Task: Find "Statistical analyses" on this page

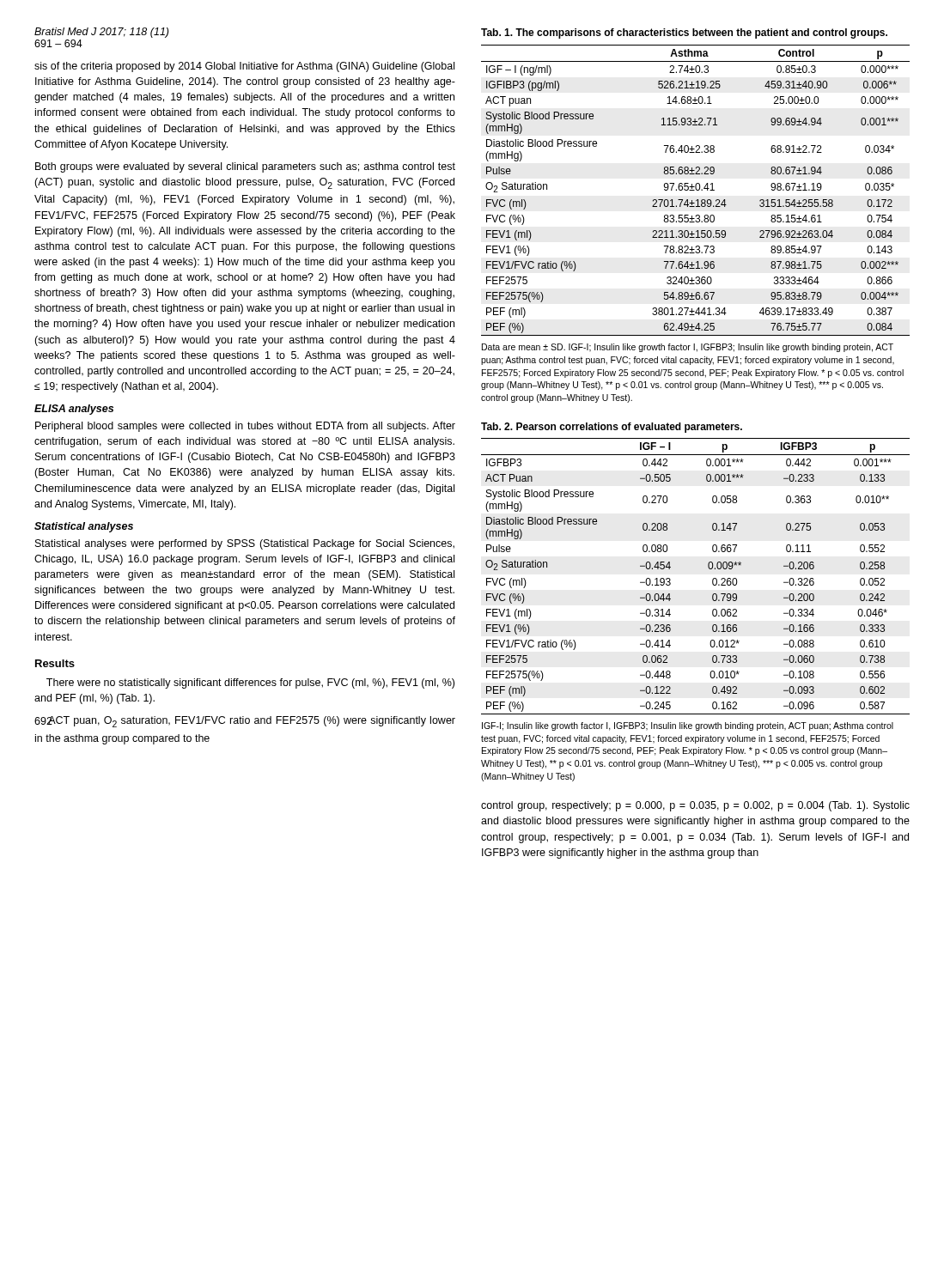Action: coord(84,526)
